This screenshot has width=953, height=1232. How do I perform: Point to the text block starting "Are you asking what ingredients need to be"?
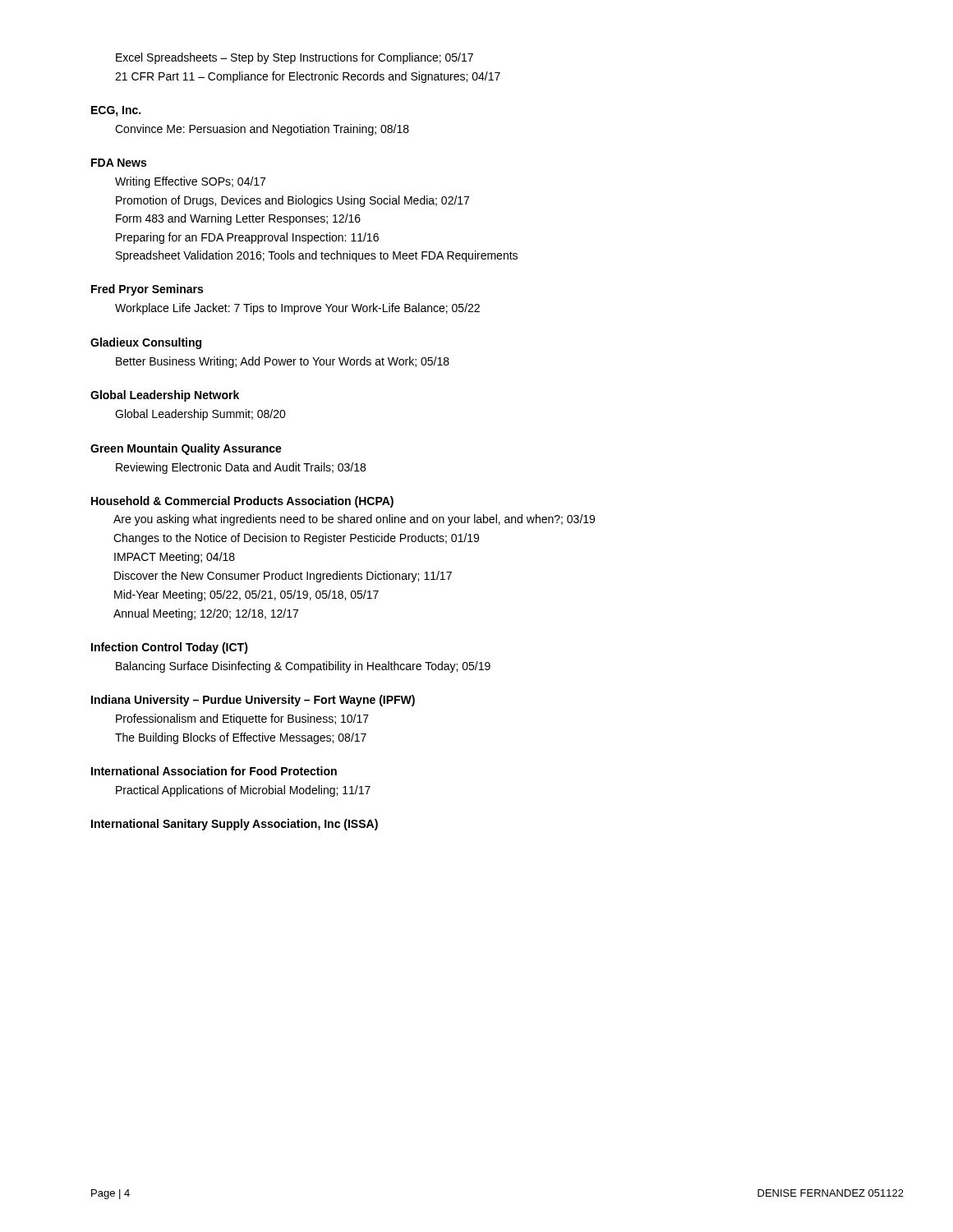tap(354, 519)
